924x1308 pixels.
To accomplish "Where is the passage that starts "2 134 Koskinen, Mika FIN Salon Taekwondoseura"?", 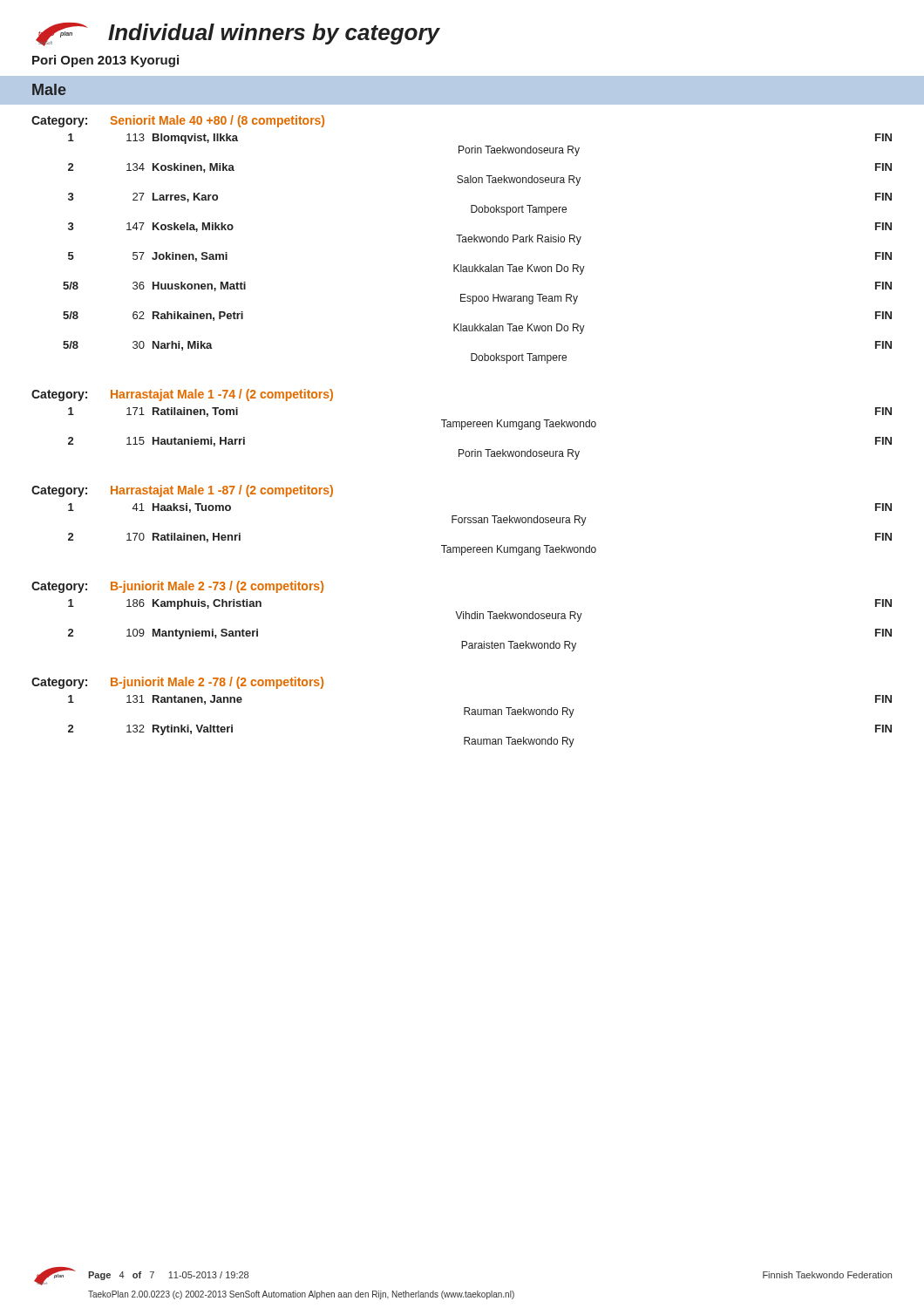I will (462, 174).
